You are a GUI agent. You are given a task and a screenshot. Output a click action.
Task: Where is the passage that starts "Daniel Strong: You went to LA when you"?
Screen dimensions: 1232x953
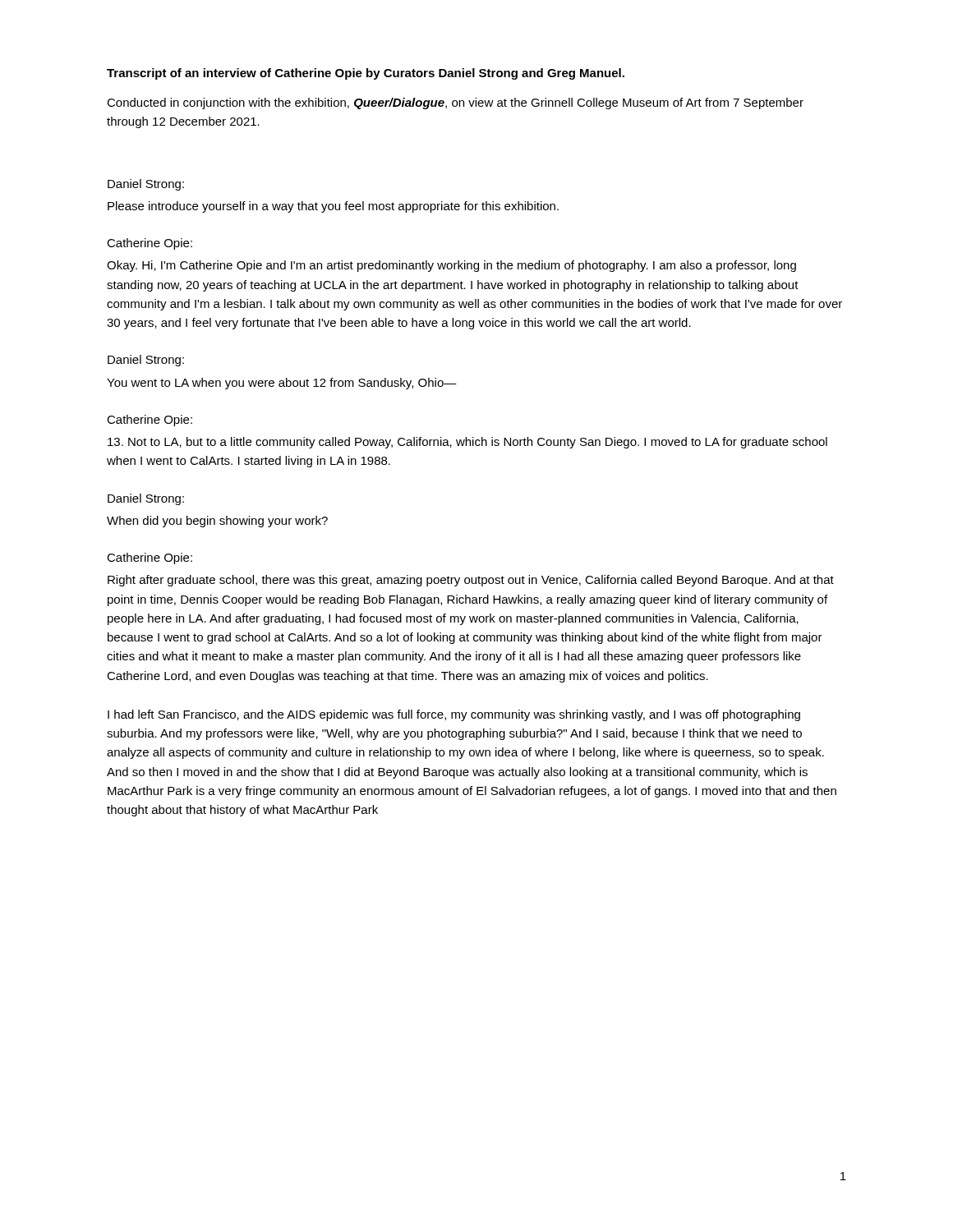[x=146, y=361]
